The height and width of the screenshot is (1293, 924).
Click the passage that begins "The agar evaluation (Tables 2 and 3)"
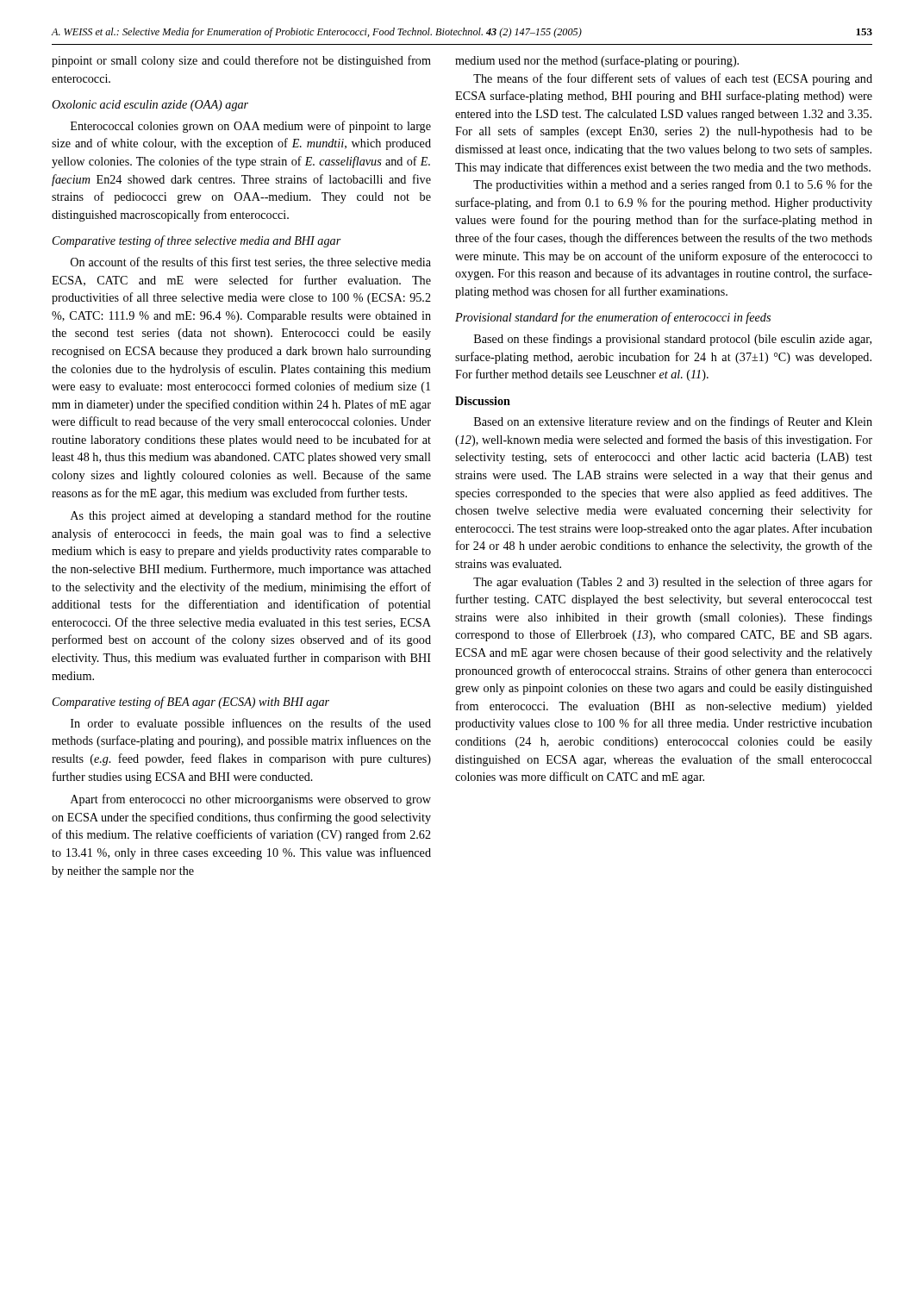click(x=664, y=679)
